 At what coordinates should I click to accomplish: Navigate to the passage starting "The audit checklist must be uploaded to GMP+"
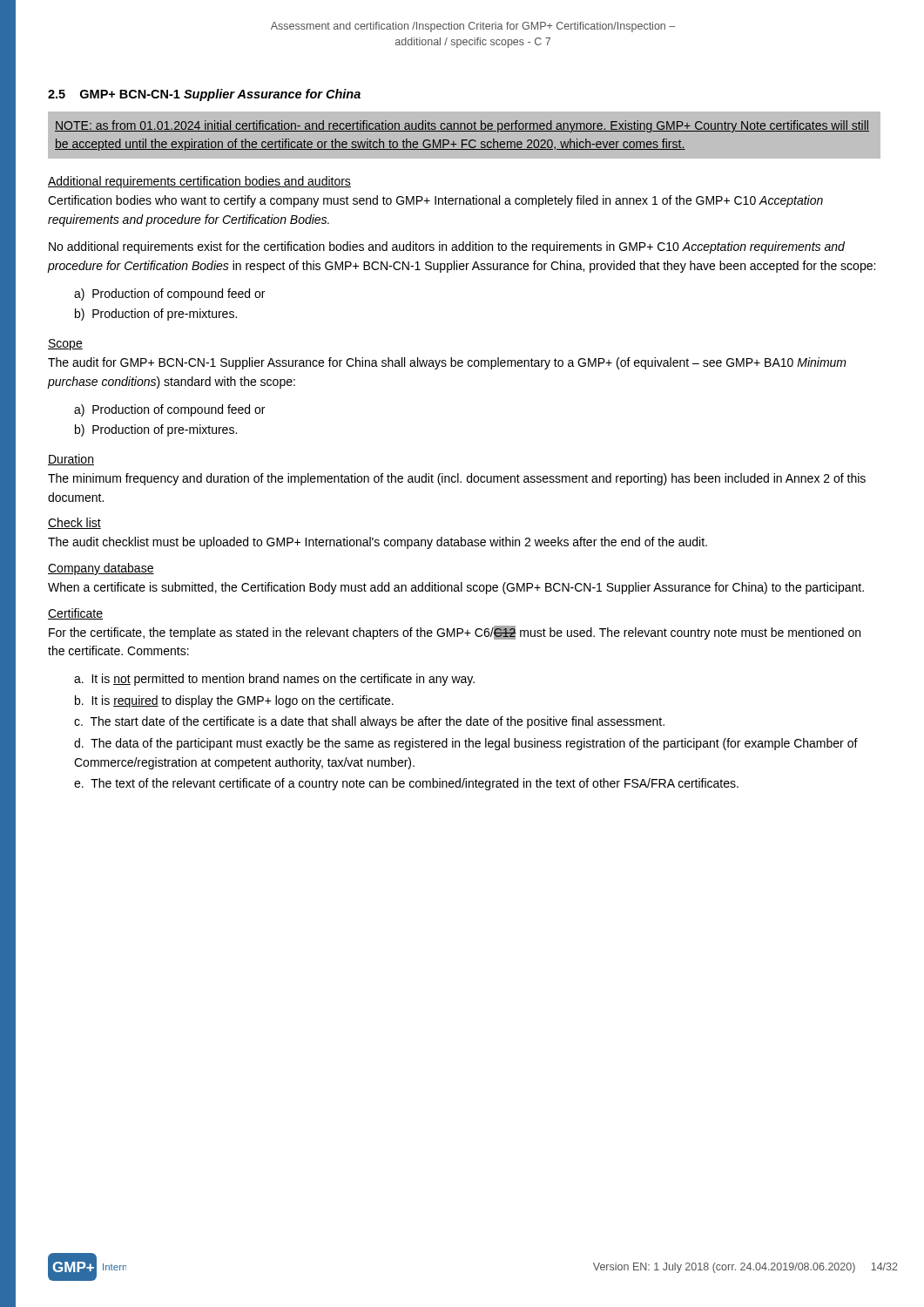click(378, 542)
